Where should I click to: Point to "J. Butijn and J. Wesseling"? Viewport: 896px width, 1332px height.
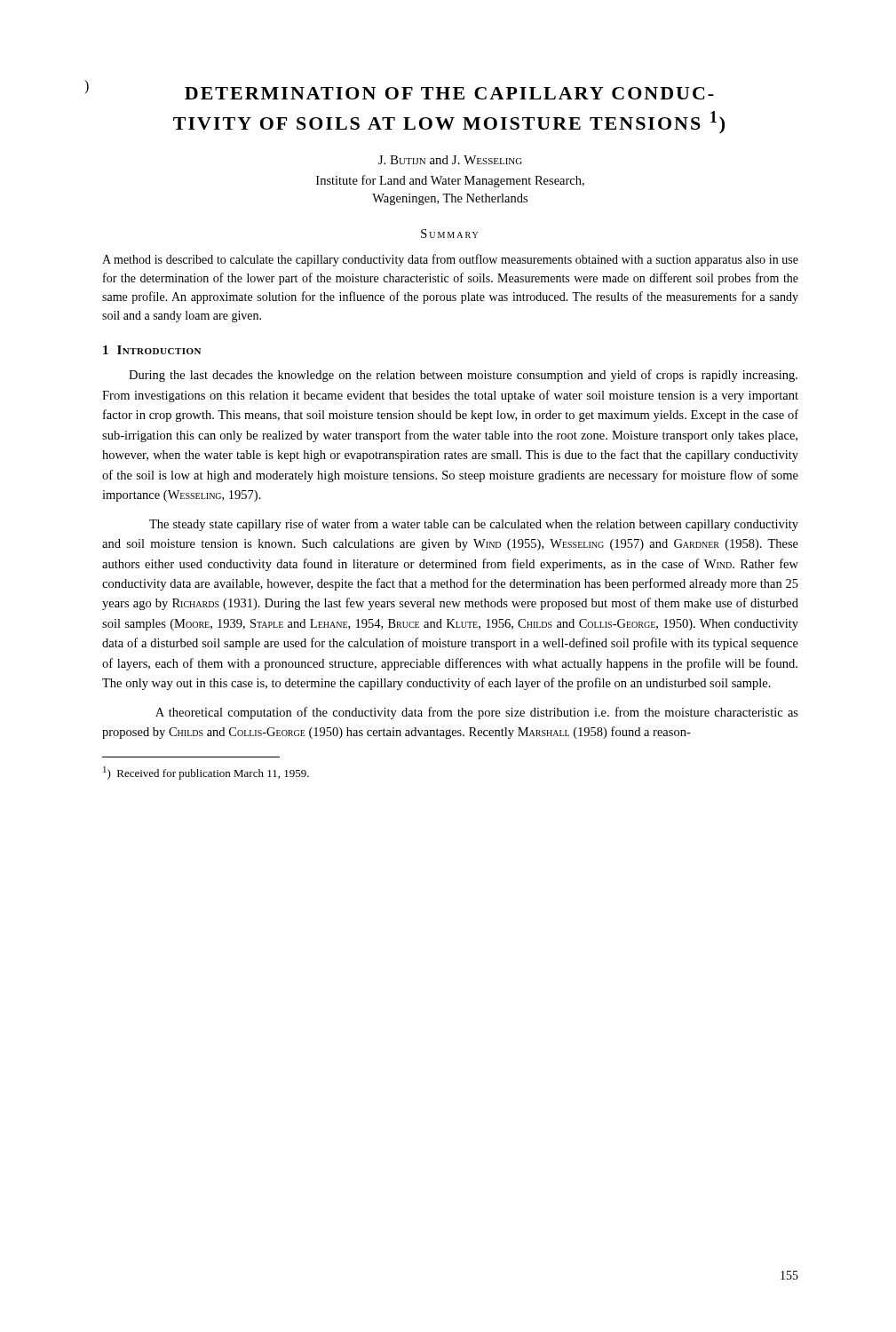point(450,160)
